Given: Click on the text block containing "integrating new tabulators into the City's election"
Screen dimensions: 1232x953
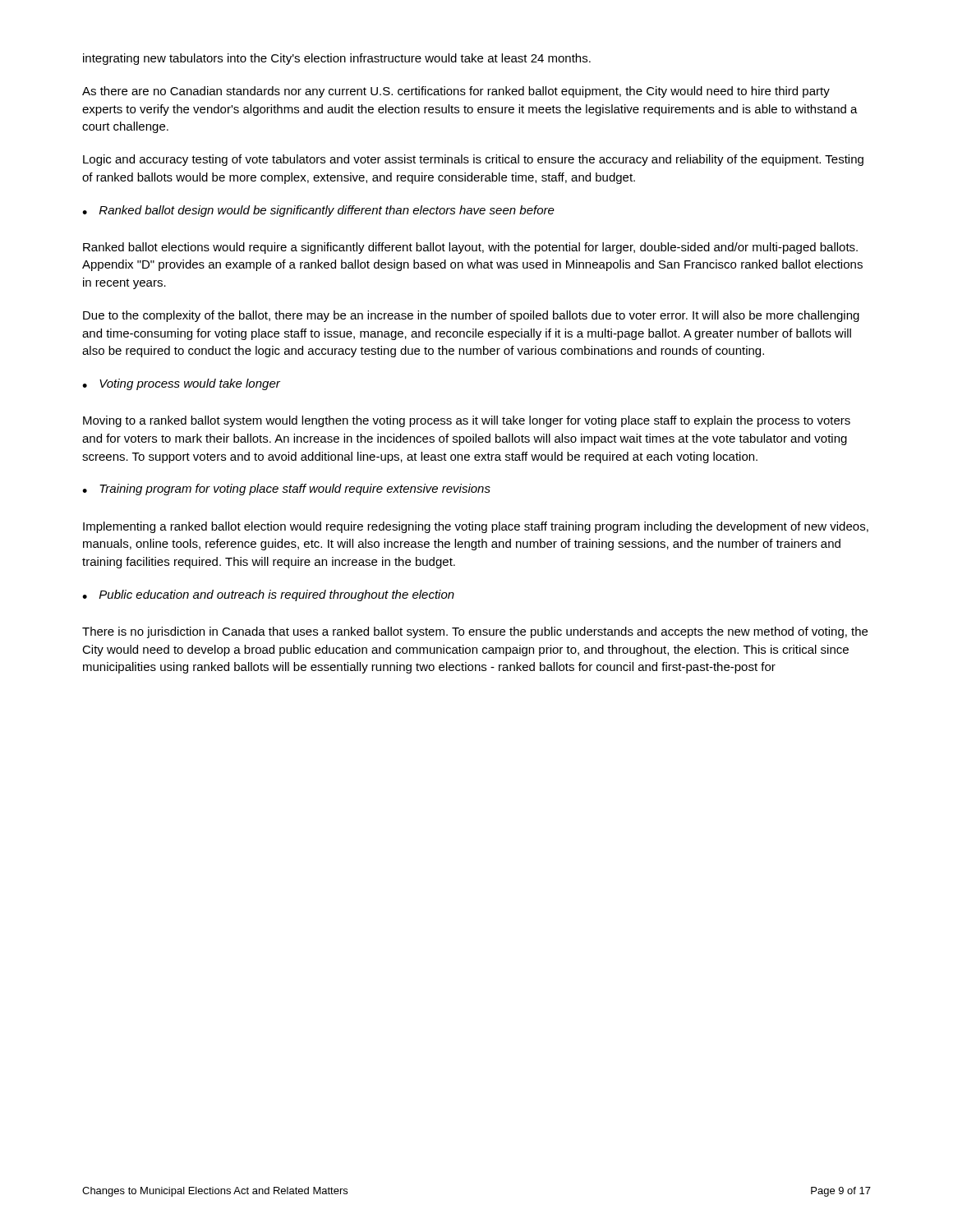Looking at the screenshot, I should click(x=337, y=58).
